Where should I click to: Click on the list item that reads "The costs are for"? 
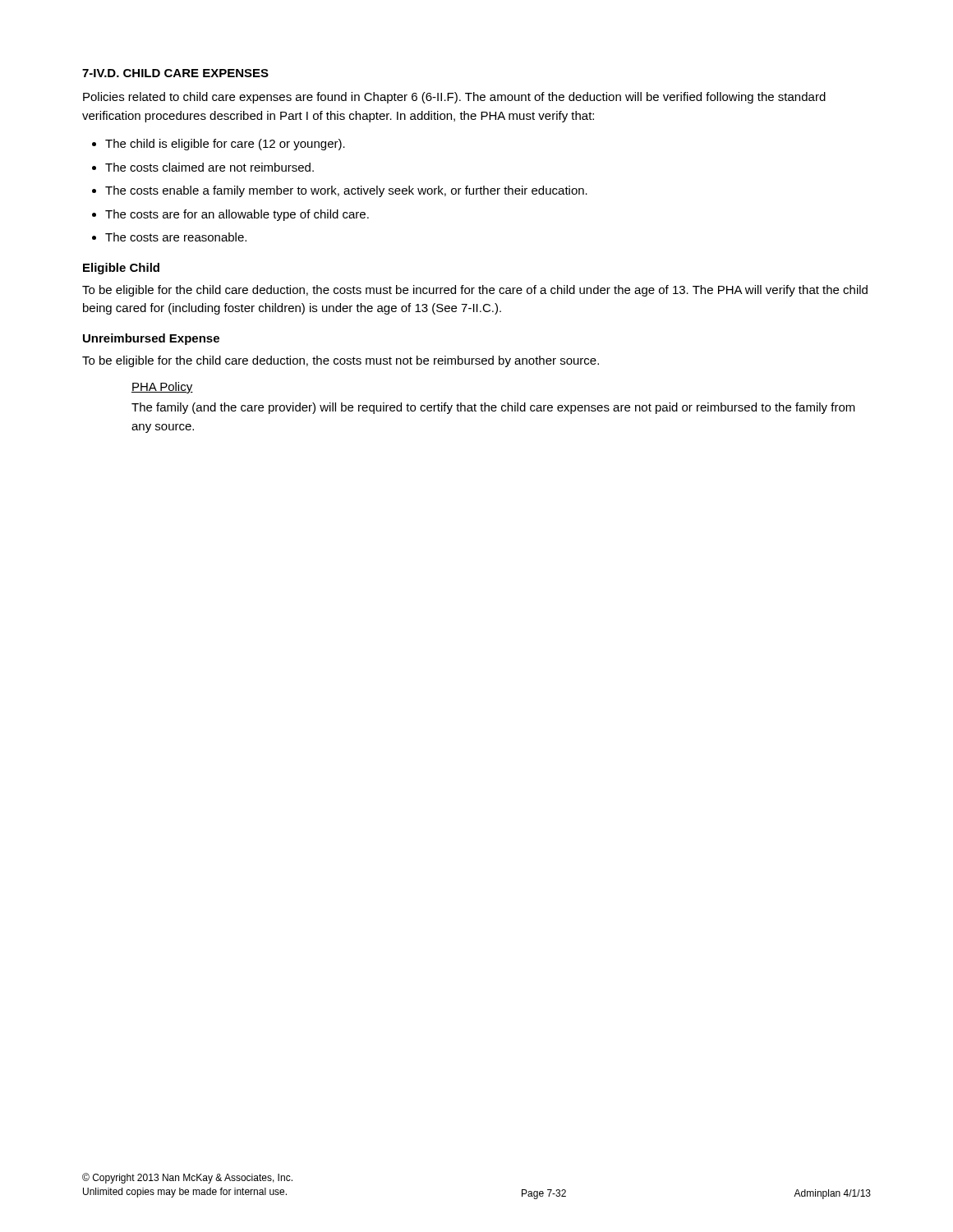tap(237, 214)
